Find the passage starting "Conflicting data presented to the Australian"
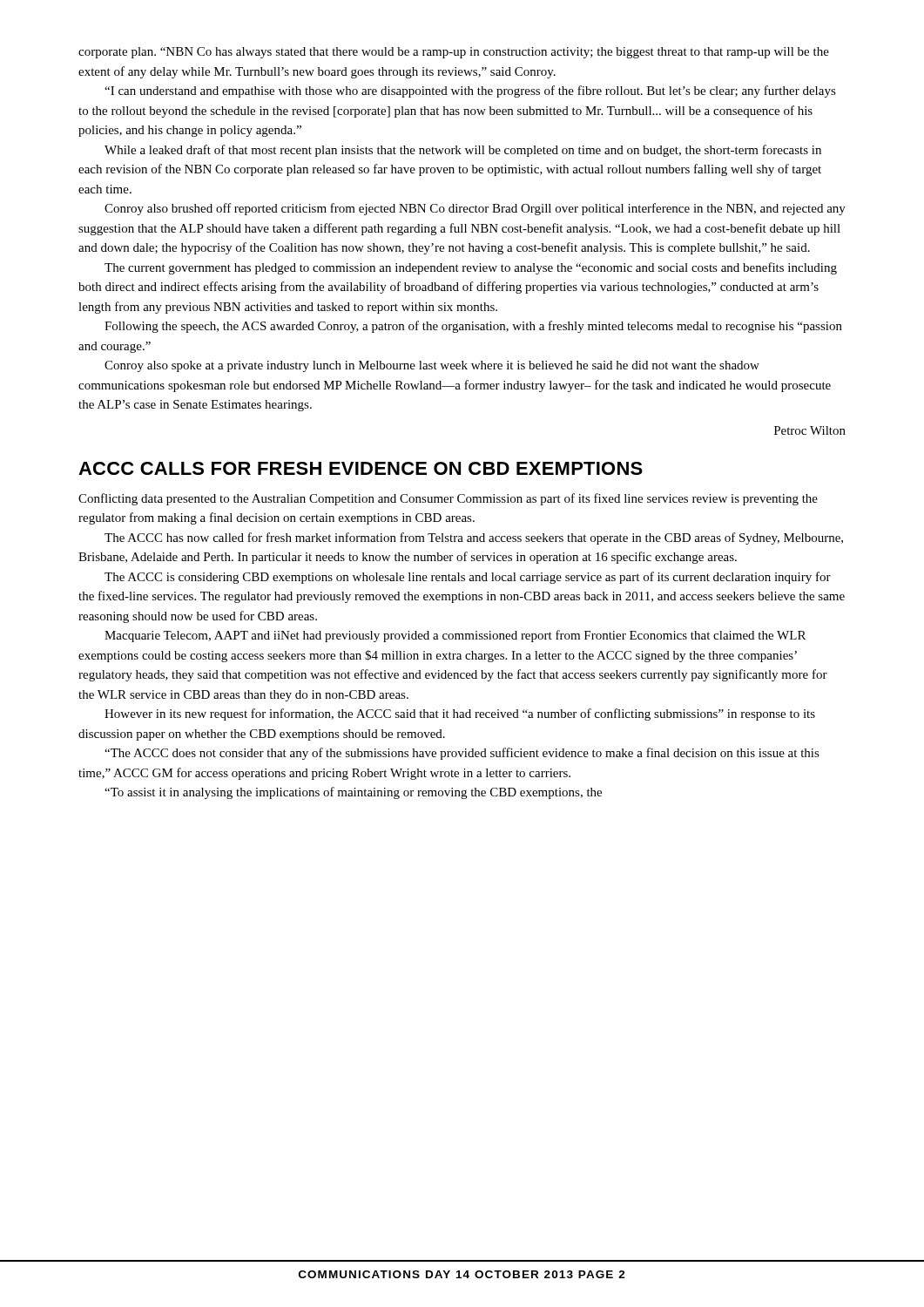 pos(462,645)
